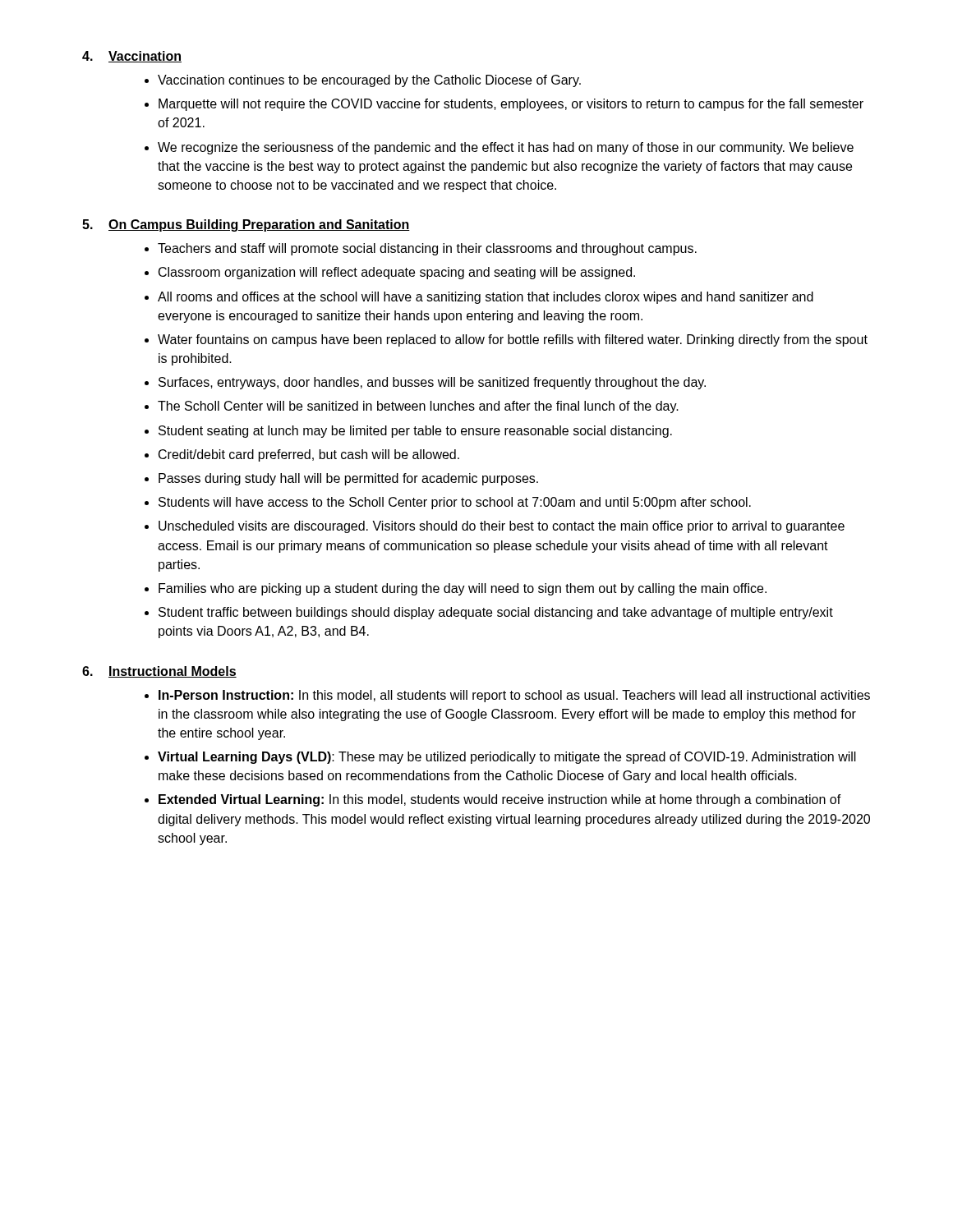The width and height of the screenshot is (953, 1232).
Task: Select the section header with the text "4. Vaccination"
Action: 132,57
